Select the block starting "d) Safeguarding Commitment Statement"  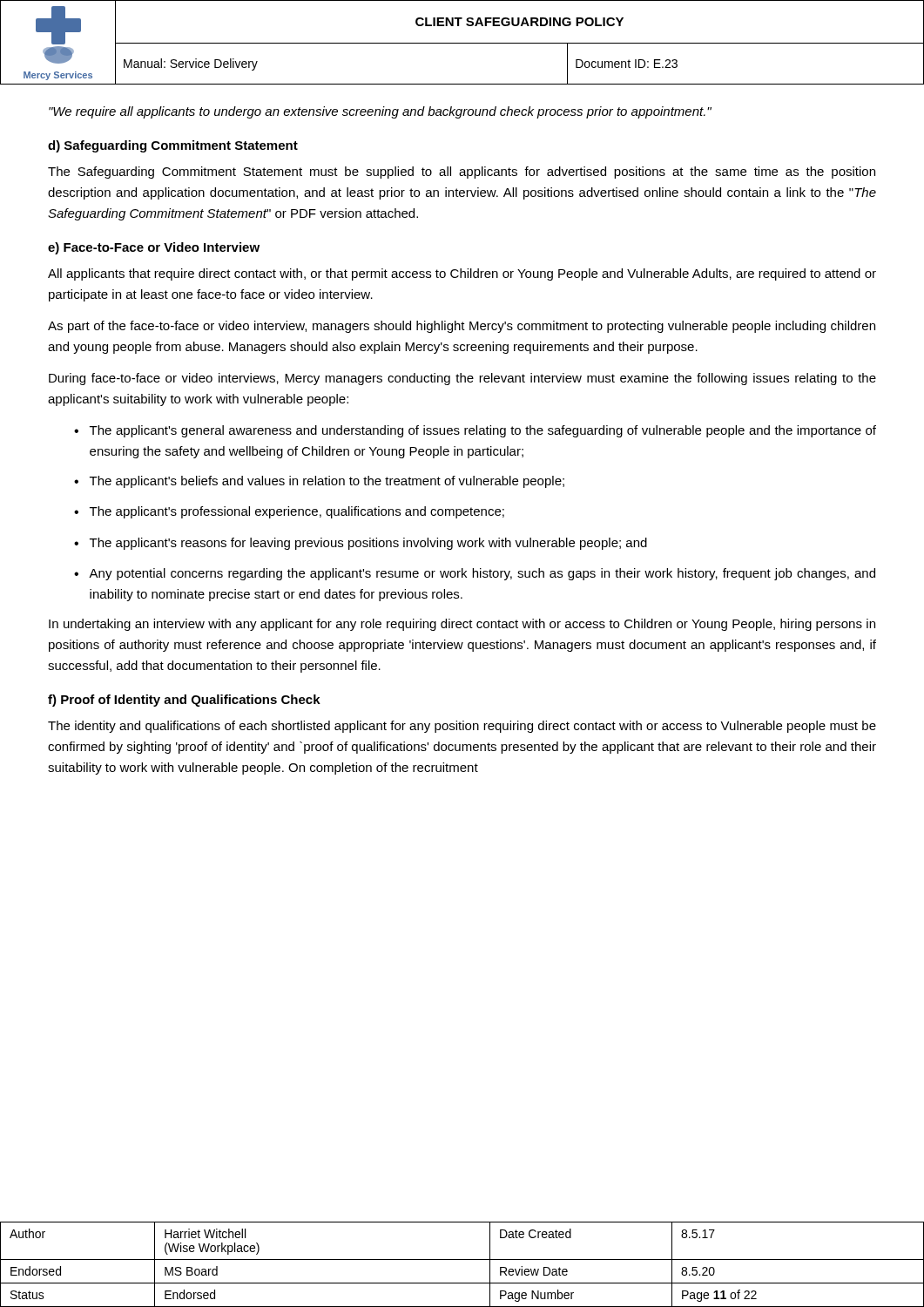pos(173,145)
